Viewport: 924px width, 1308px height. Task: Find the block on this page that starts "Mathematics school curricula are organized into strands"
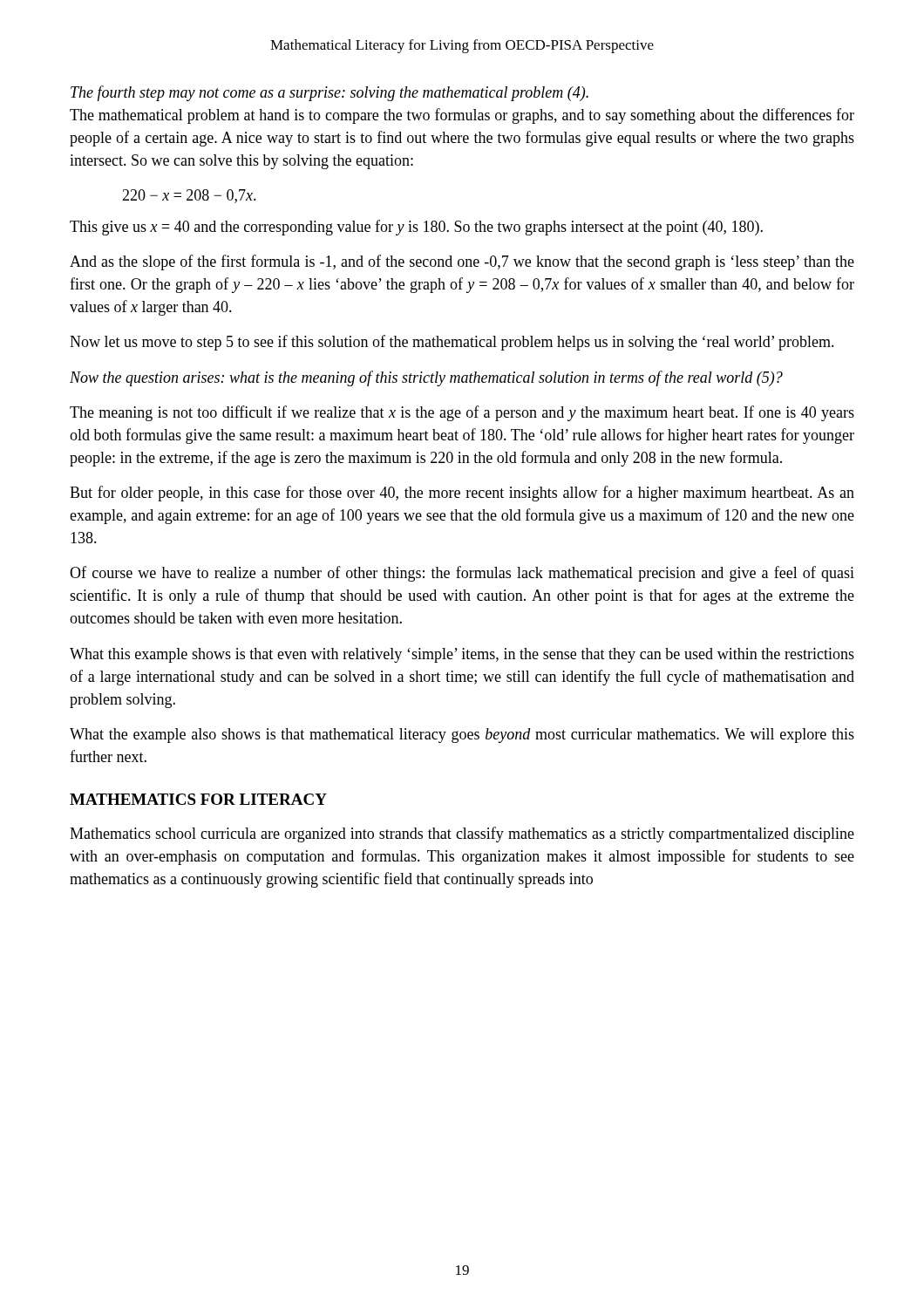462,856
